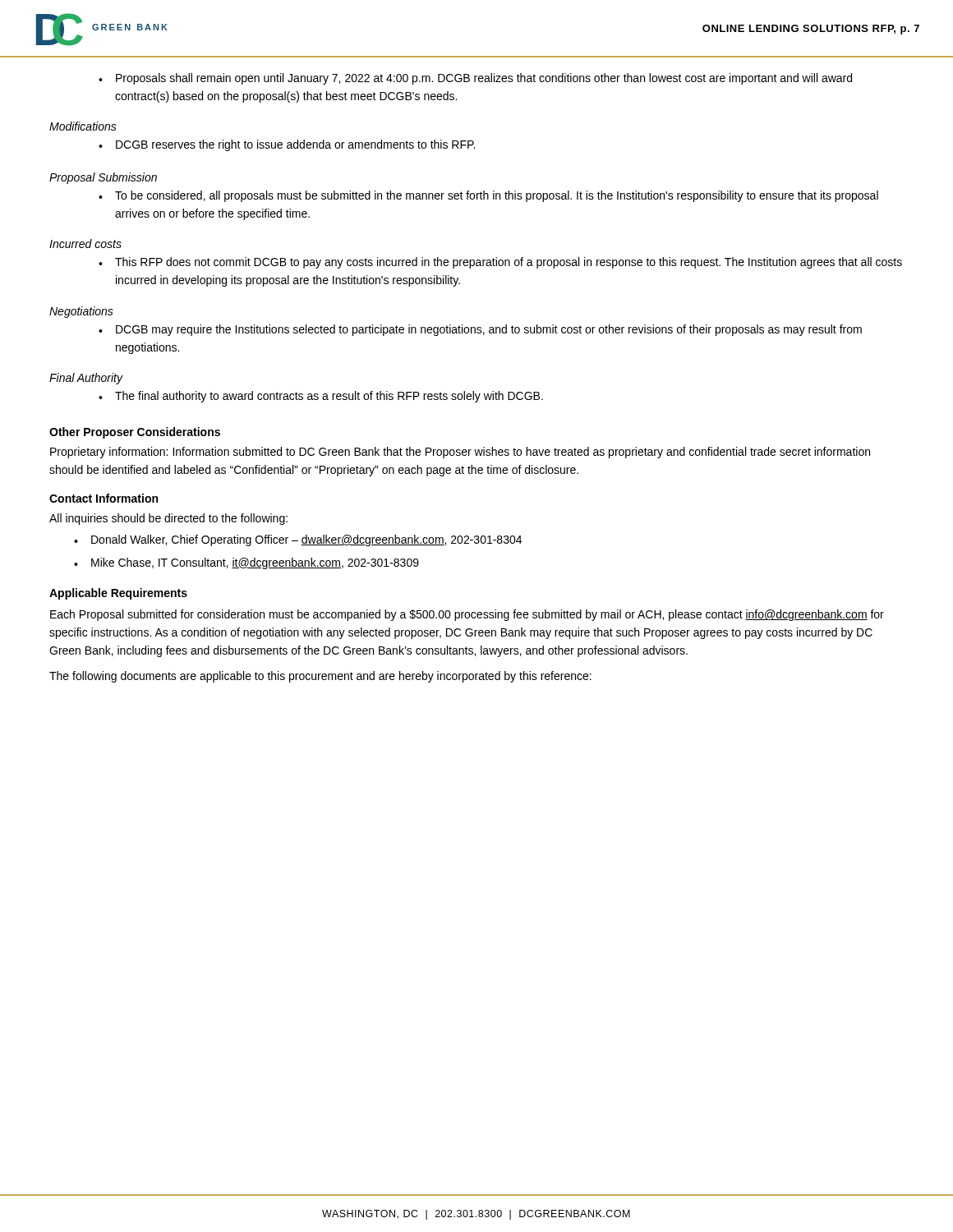The width and height of the screenshot is (953, 1232).
Task: Select the block starting "Contact Information"
Action: tap(104, 498)
